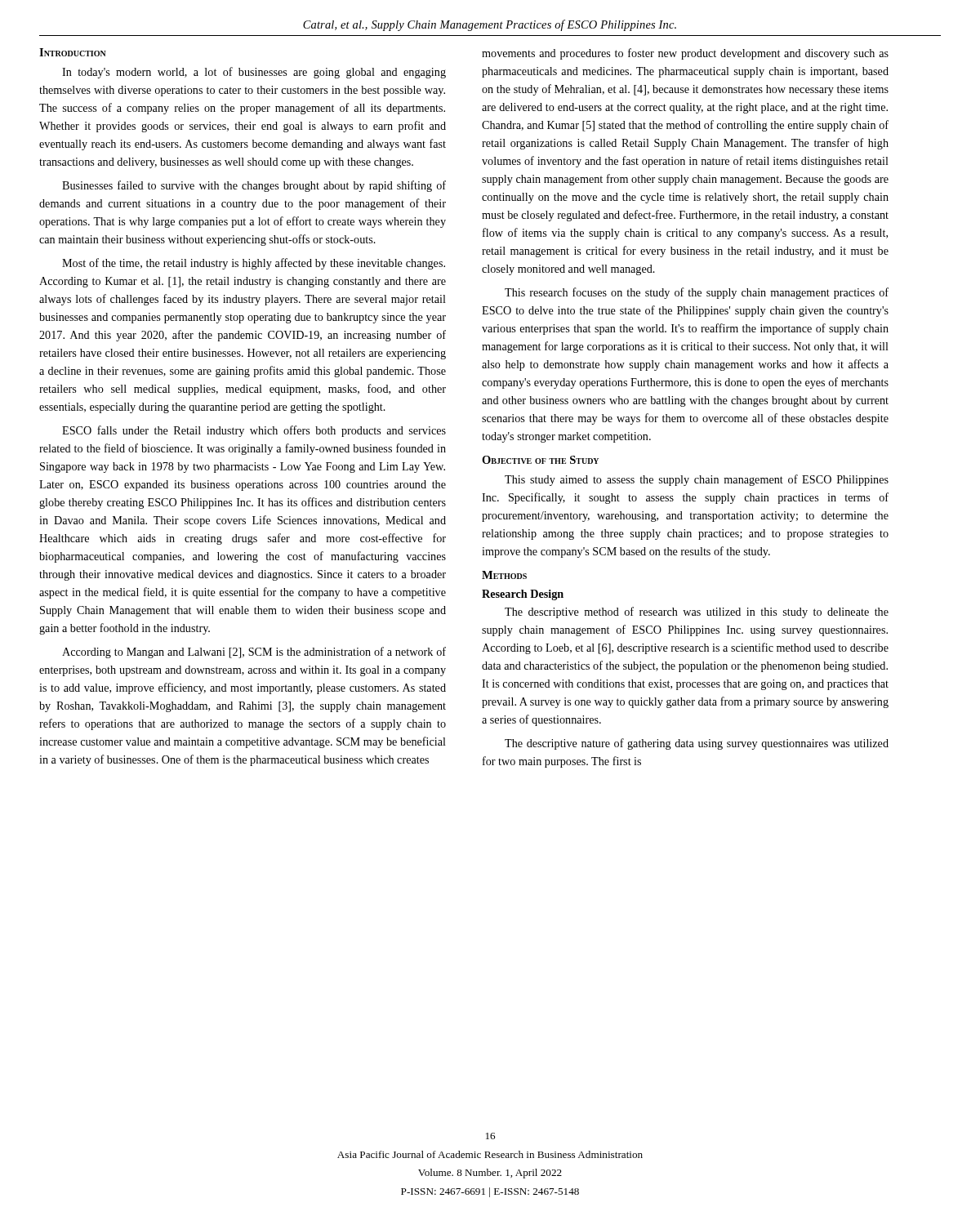Locate the text block starting "Businesses failed to survive with"
Screen dimensions: 1225x980
243,212
